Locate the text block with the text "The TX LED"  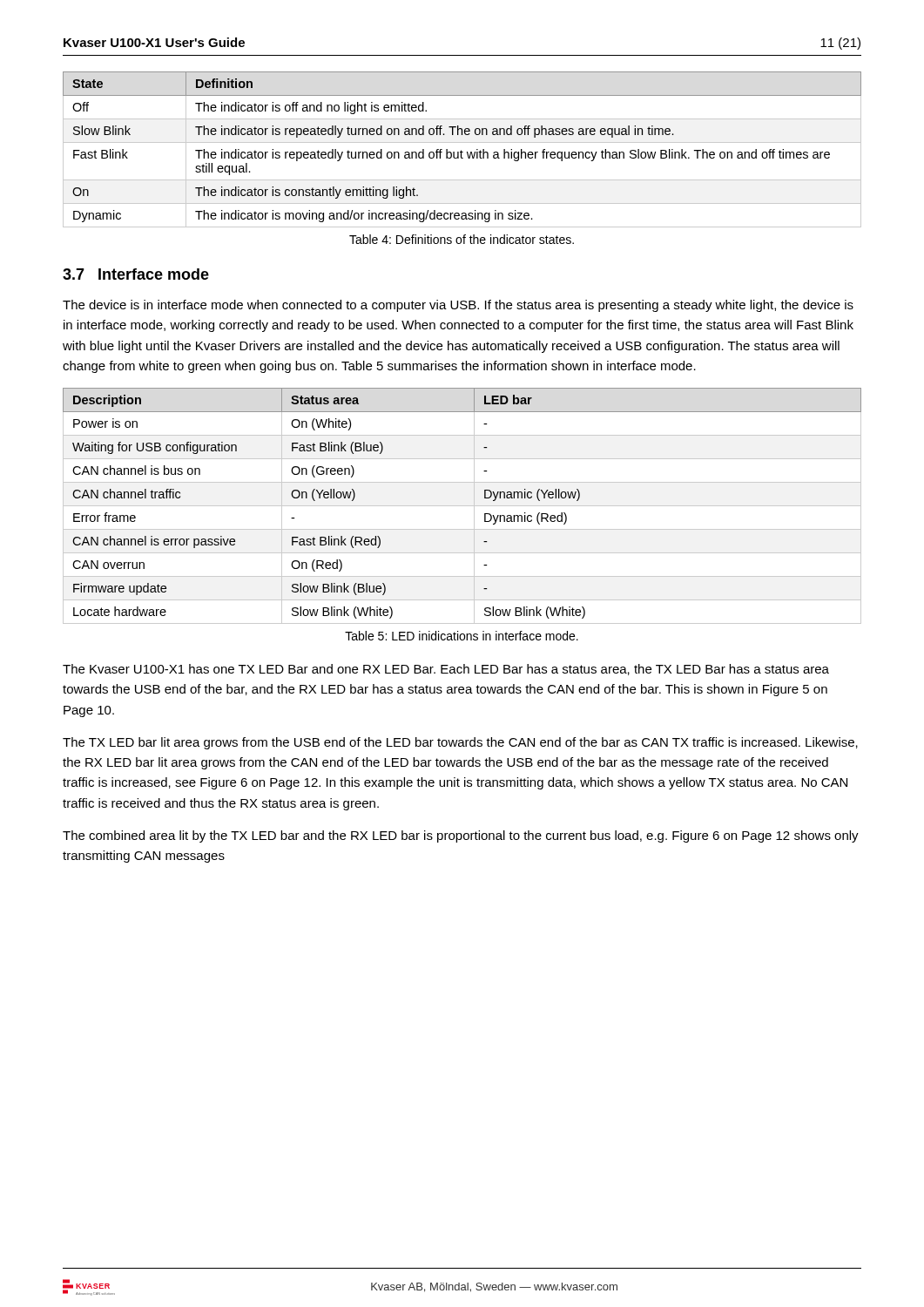coord(461,772)
